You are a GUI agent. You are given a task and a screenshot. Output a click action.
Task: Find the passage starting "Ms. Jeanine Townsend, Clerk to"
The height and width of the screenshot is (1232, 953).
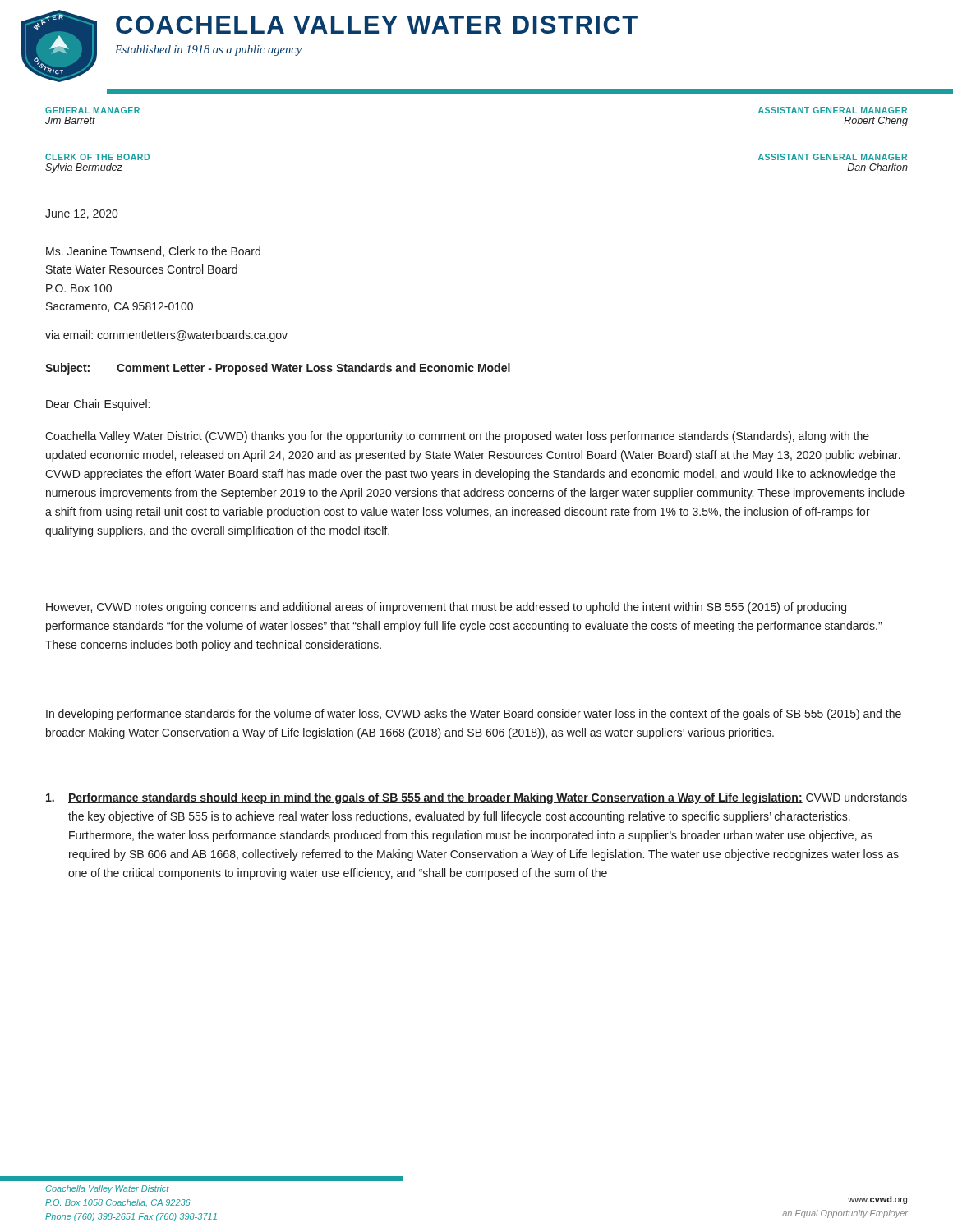click(x=153, y=279)
